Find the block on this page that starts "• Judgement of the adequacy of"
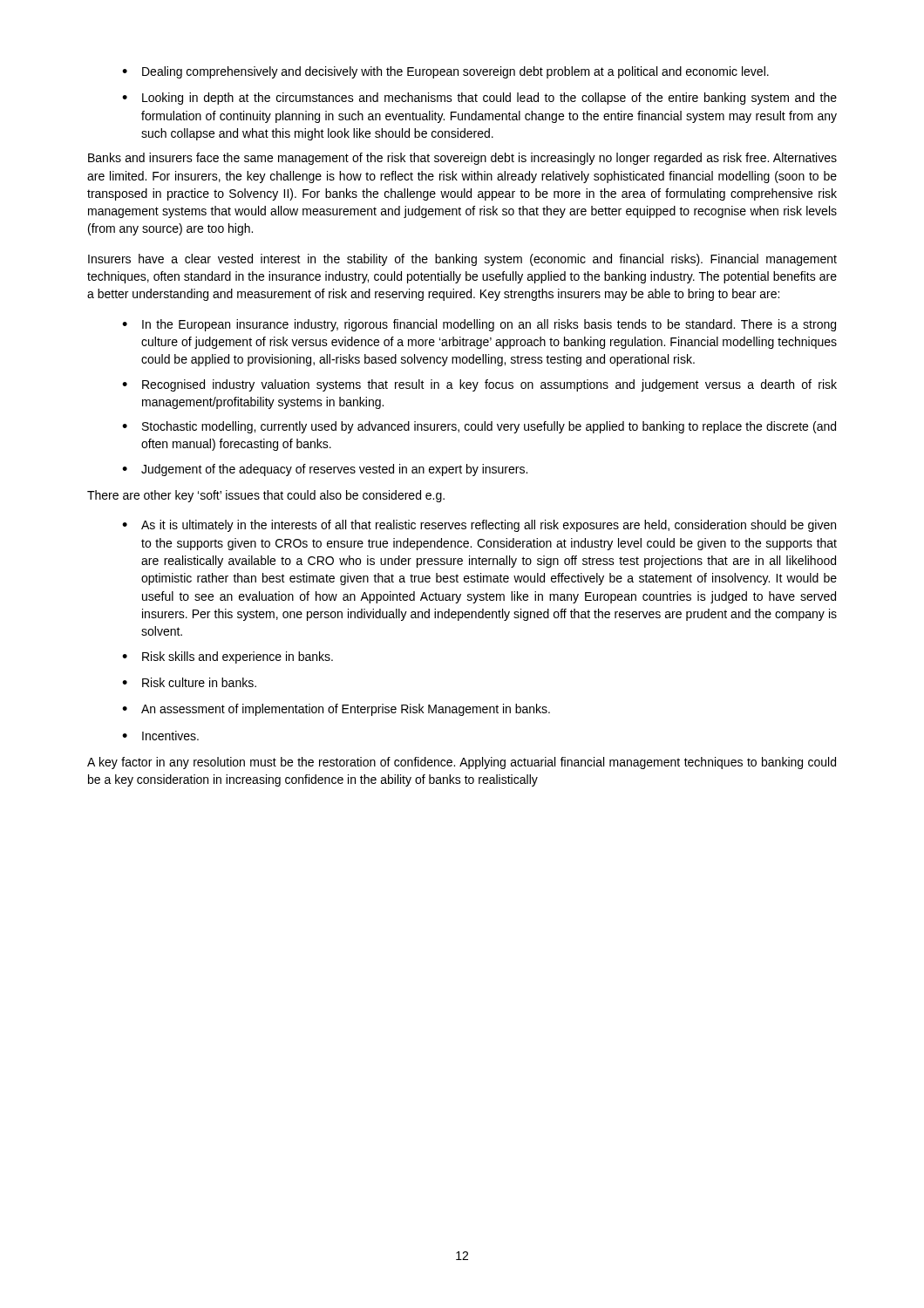The image size is (924, 1308). [x=479, y=470]
